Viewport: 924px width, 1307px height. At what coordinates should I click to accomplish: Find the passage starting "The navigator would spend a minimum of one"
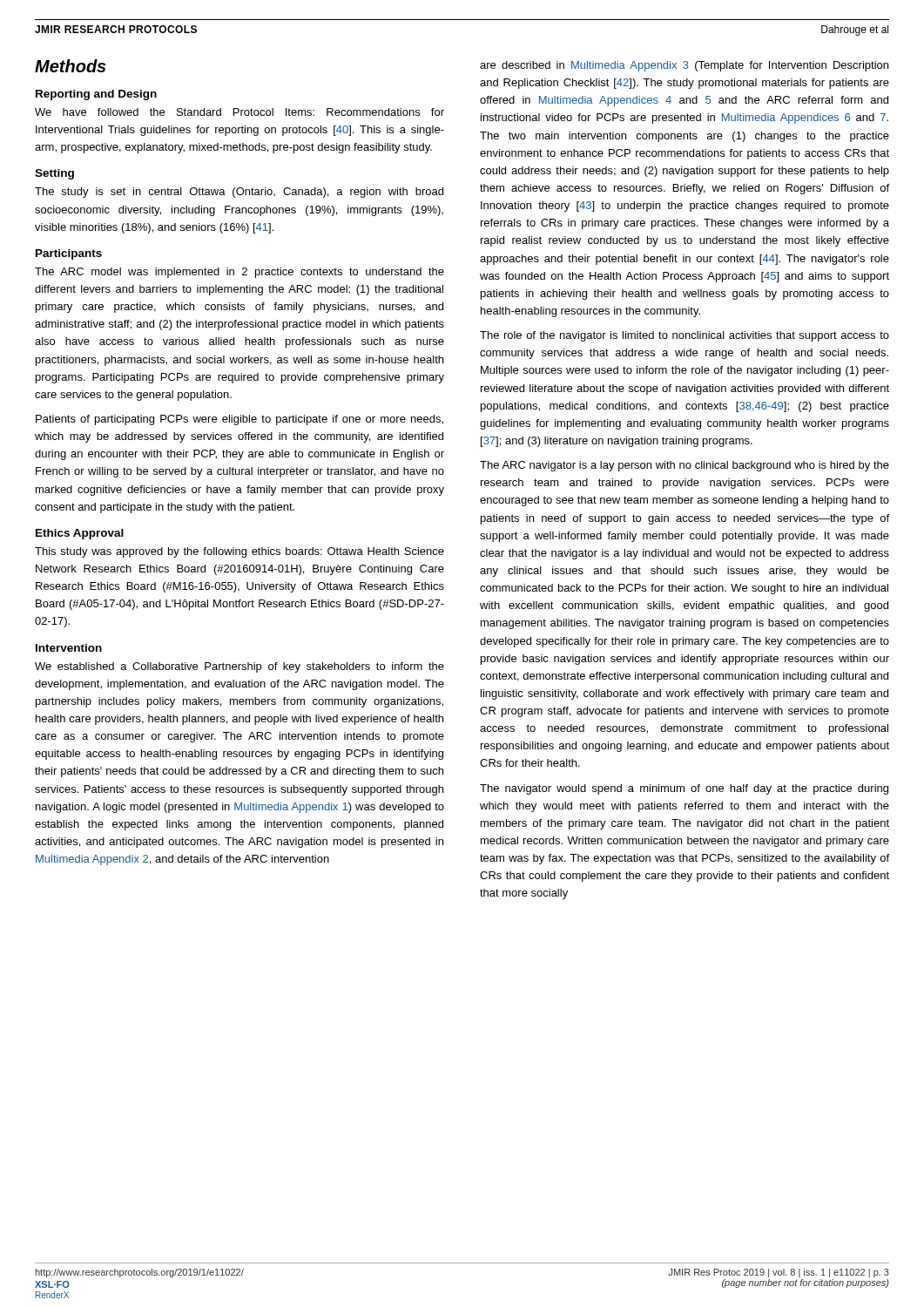684,840
